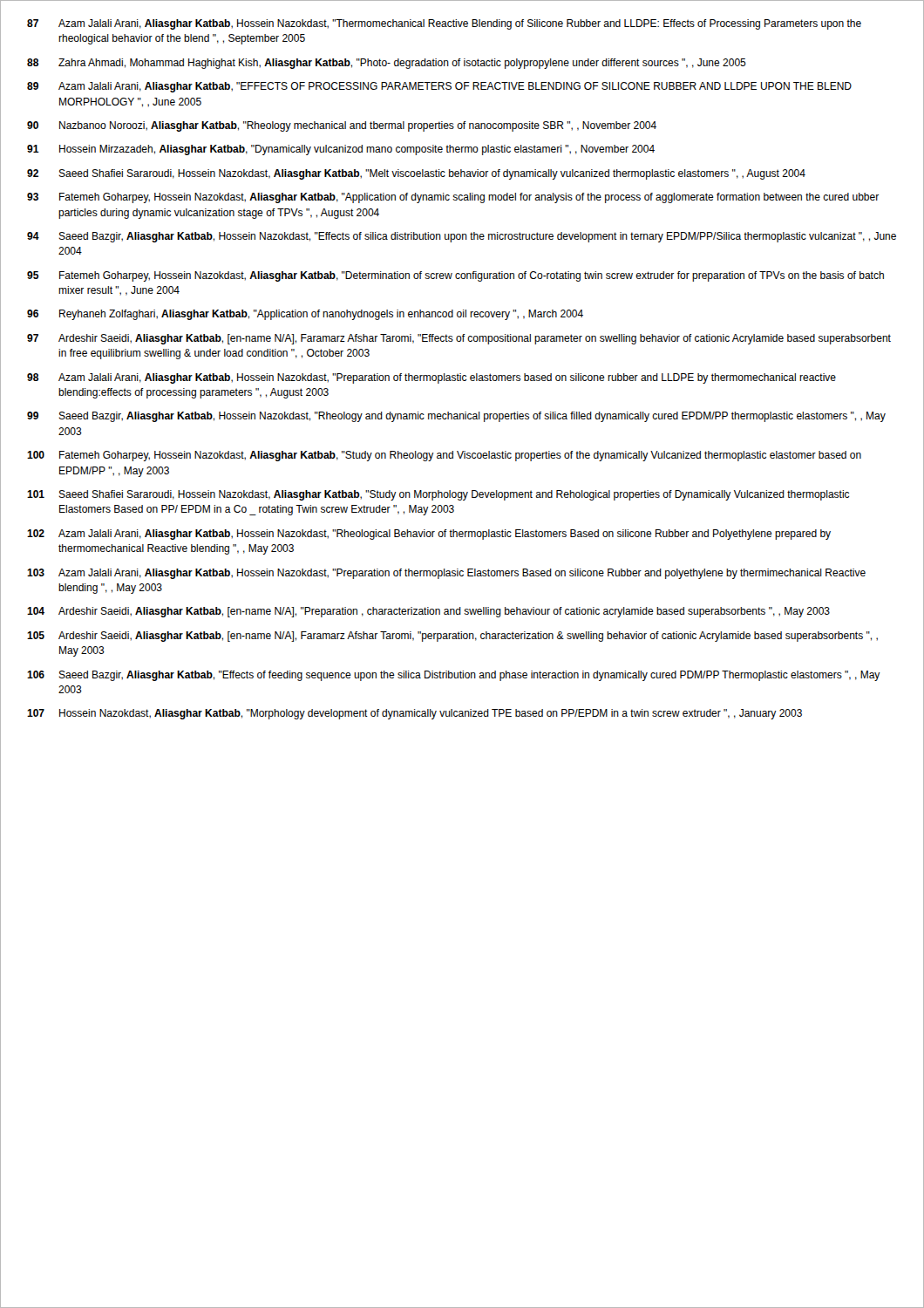Click the passage that begins "90 Nazbanoo Noroozi, Aliasghar"
The height and width of the screenshot is (1308, 924).
[462, 126]
